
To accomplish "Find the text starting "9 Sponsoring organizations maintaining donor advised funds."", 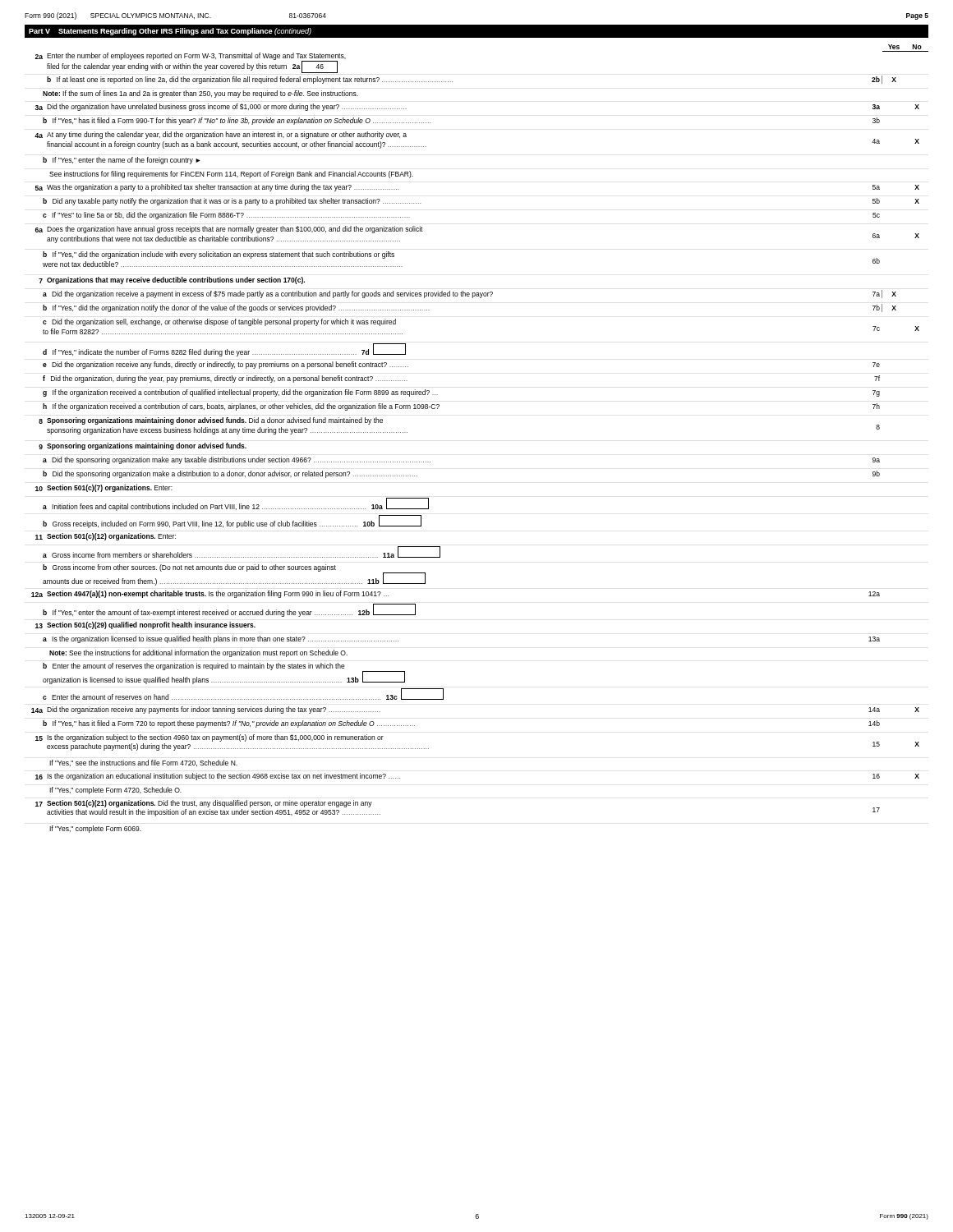I will tap(143, 446).
